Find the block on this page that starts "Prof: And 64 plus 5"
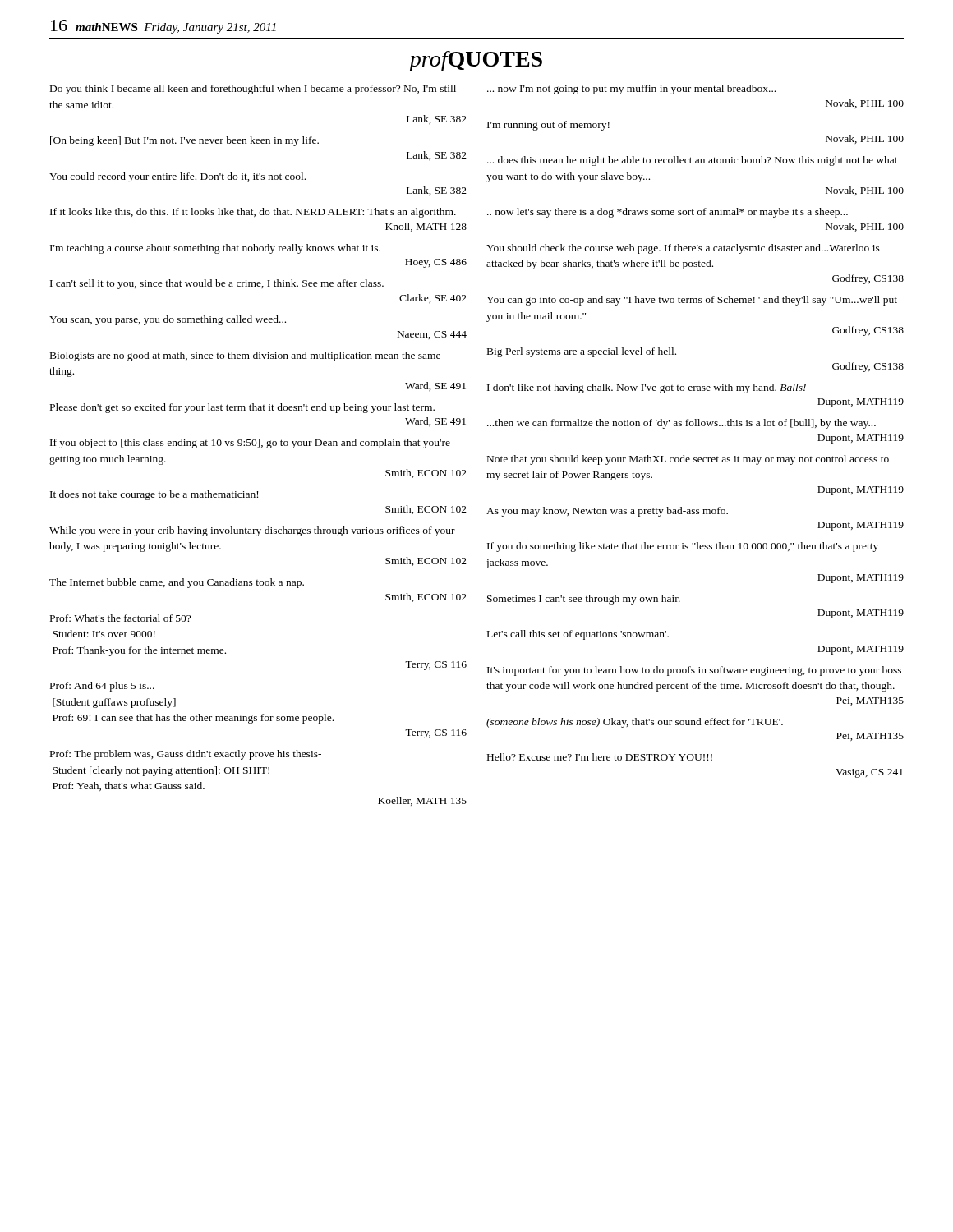This screenshot has width=953, height=1232. pyautogui.click(x=258, y=709)
